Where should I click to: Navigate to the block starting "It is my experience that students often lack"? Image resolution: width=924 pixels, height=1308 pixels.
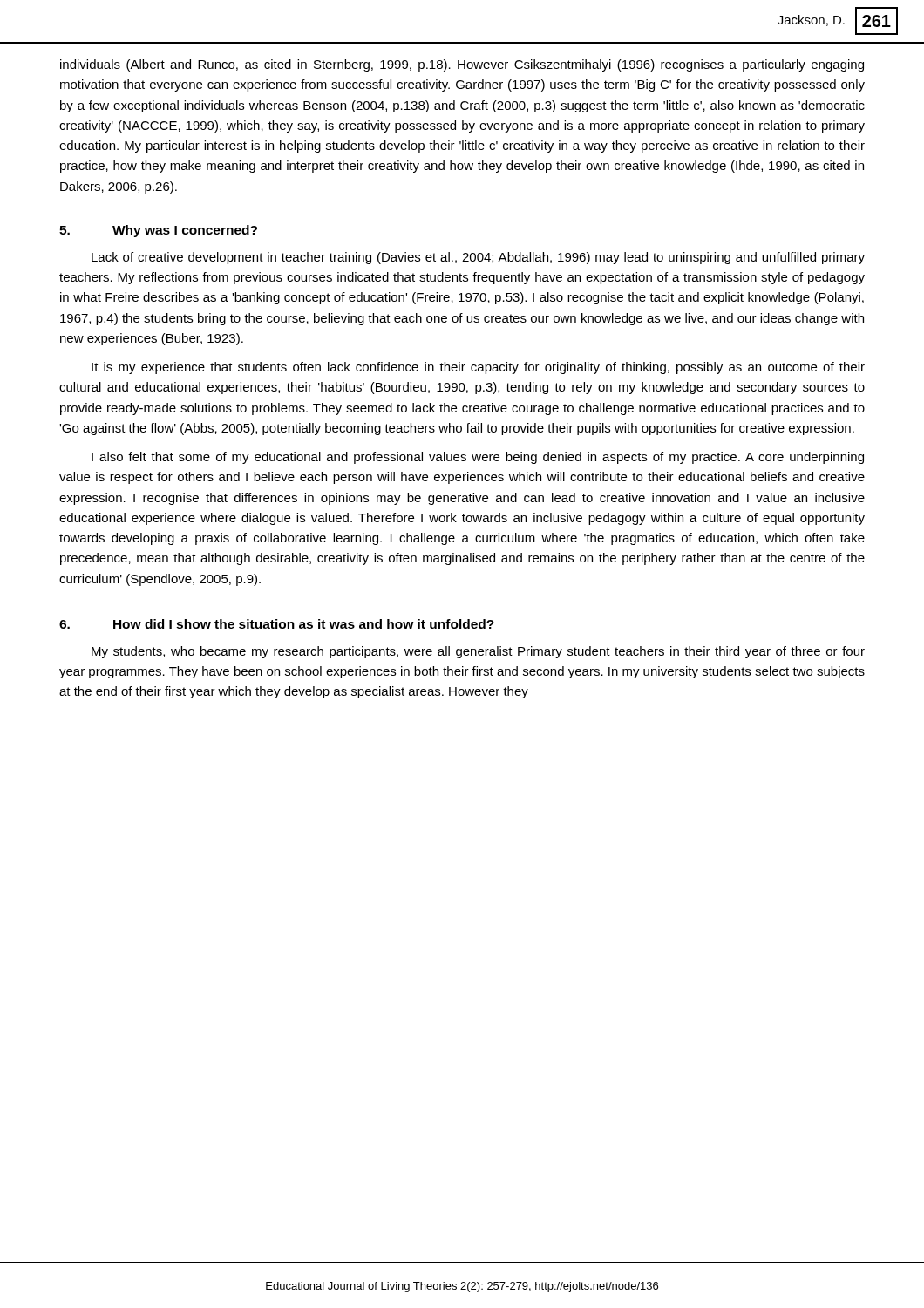462,397
